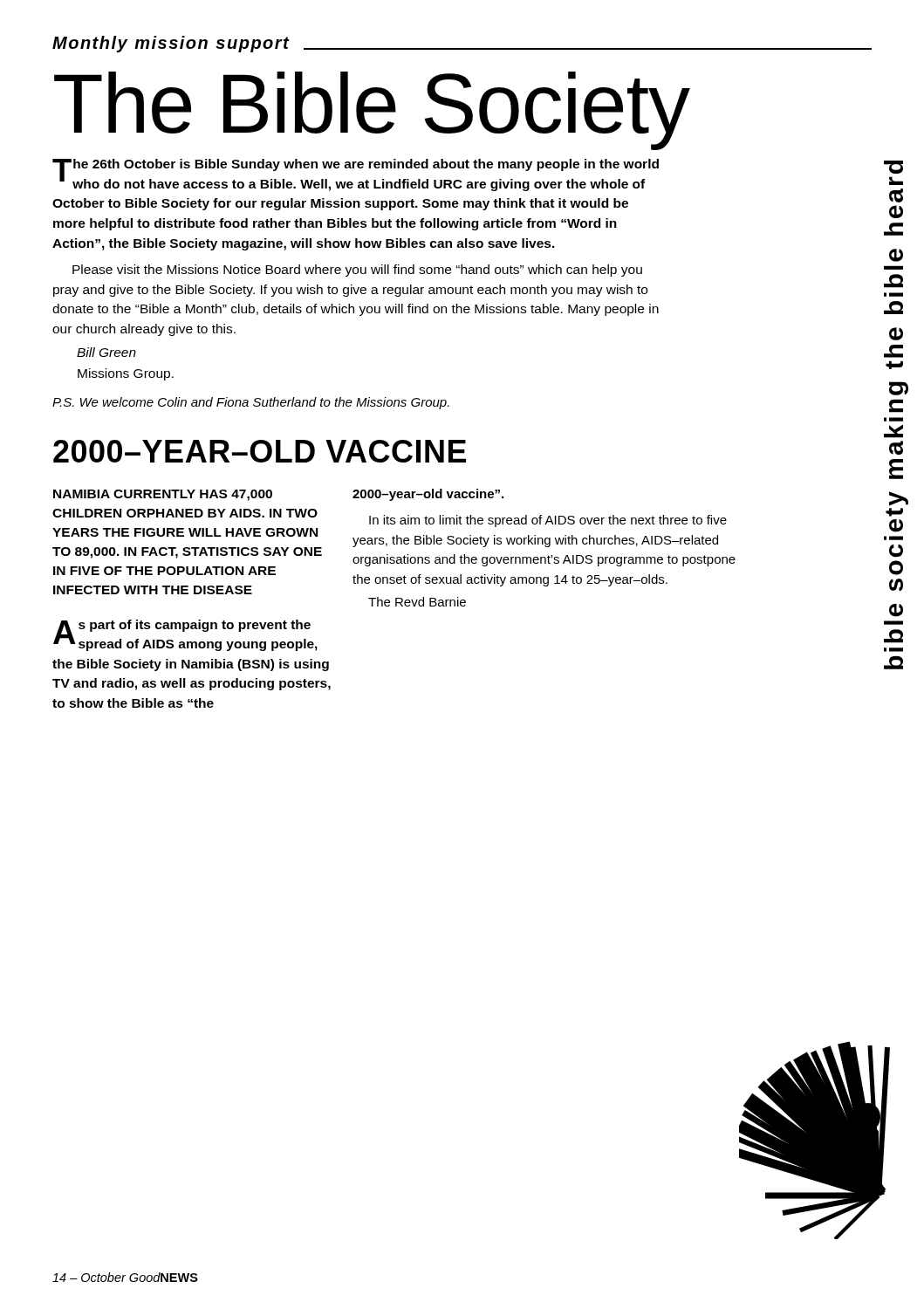Screen dimensions: 1309x924
Task: Navigate to the element starting "The 26th October is Bible Sunday when"
Action: [x=358, y=269]
